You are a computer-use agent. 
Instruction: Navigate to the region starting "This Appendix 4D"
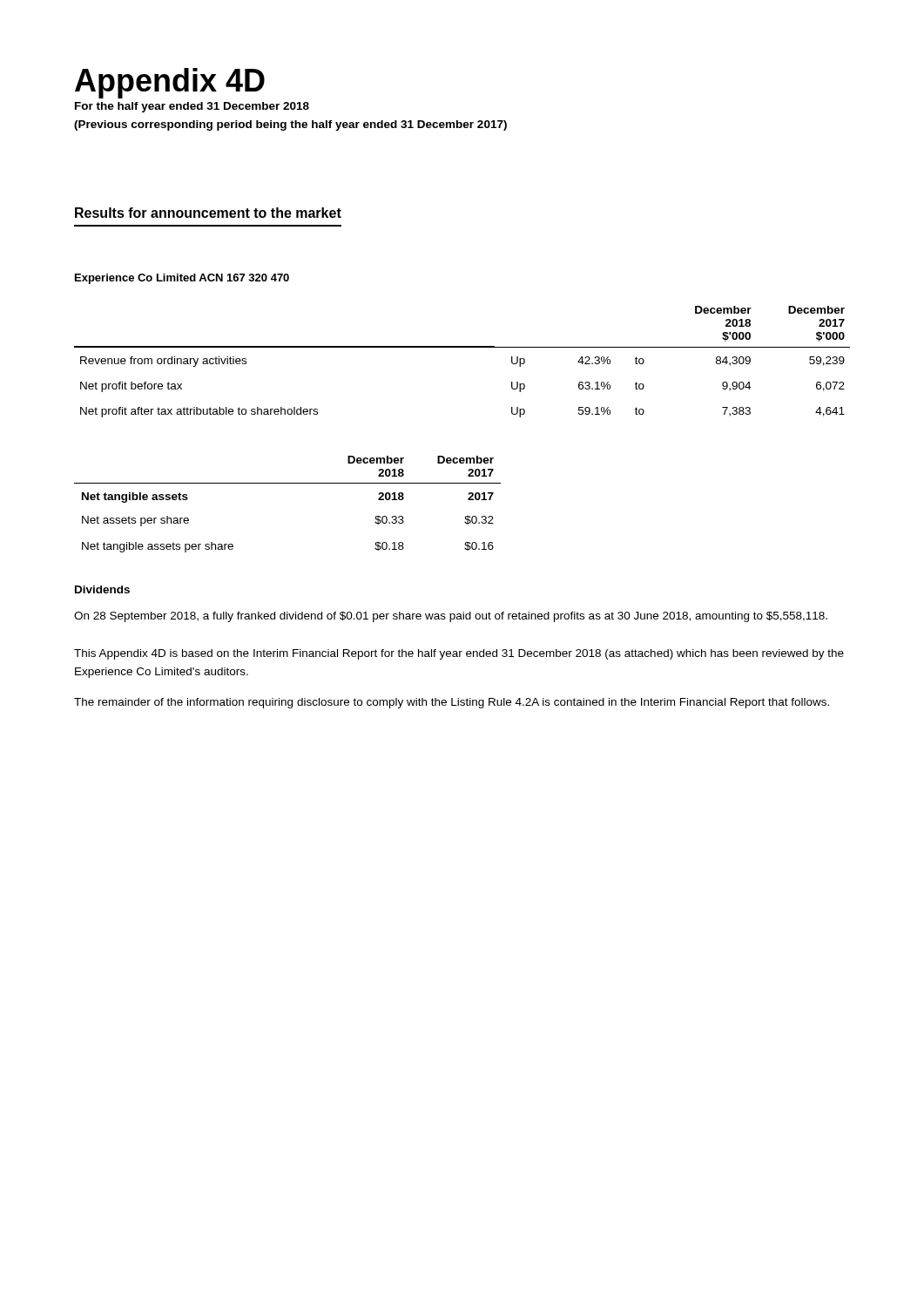(x=462, y=663)
